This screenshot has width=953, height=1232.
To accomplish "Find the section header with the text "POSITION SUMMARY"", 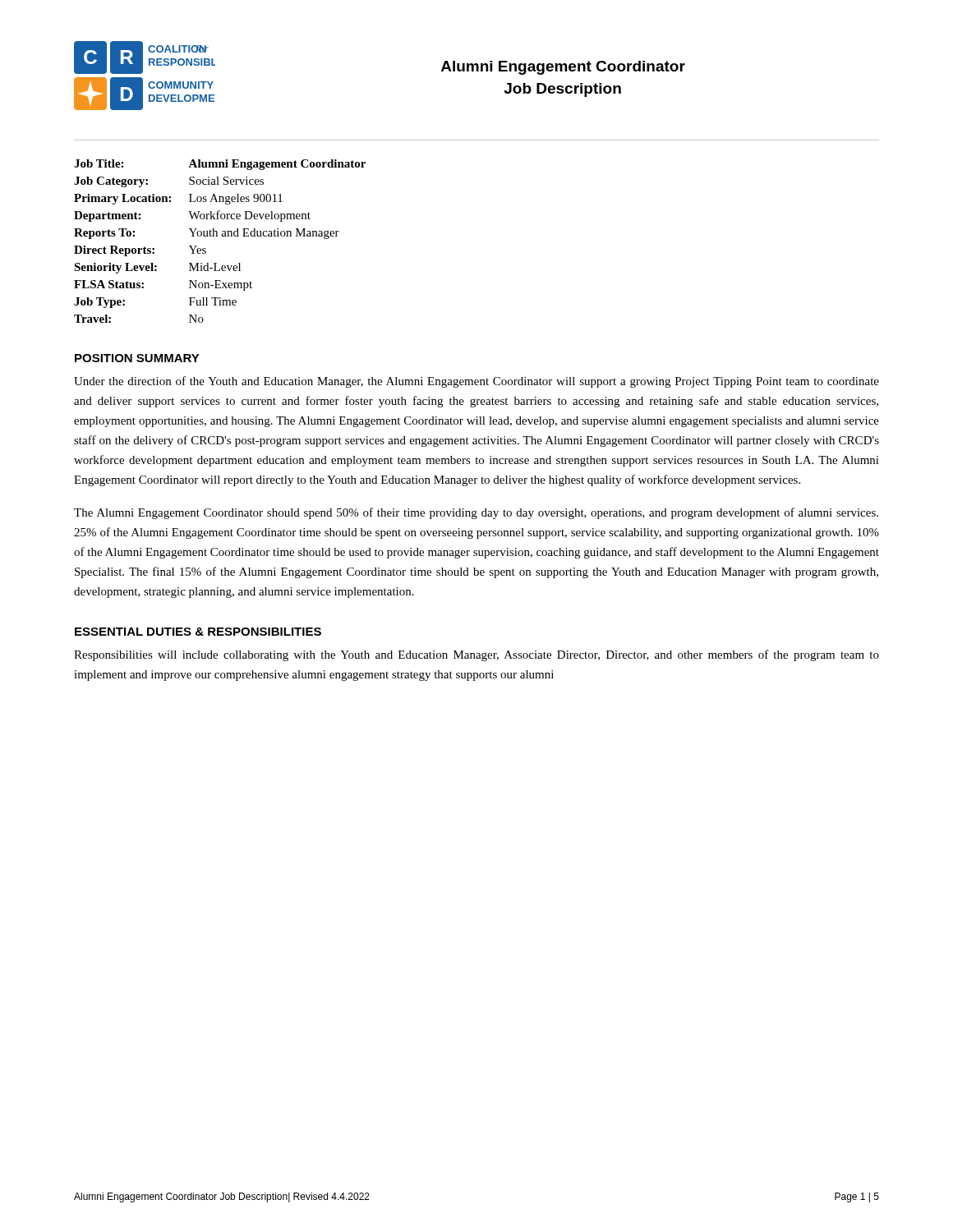I will pyautogui.click(x=137, y=358).
